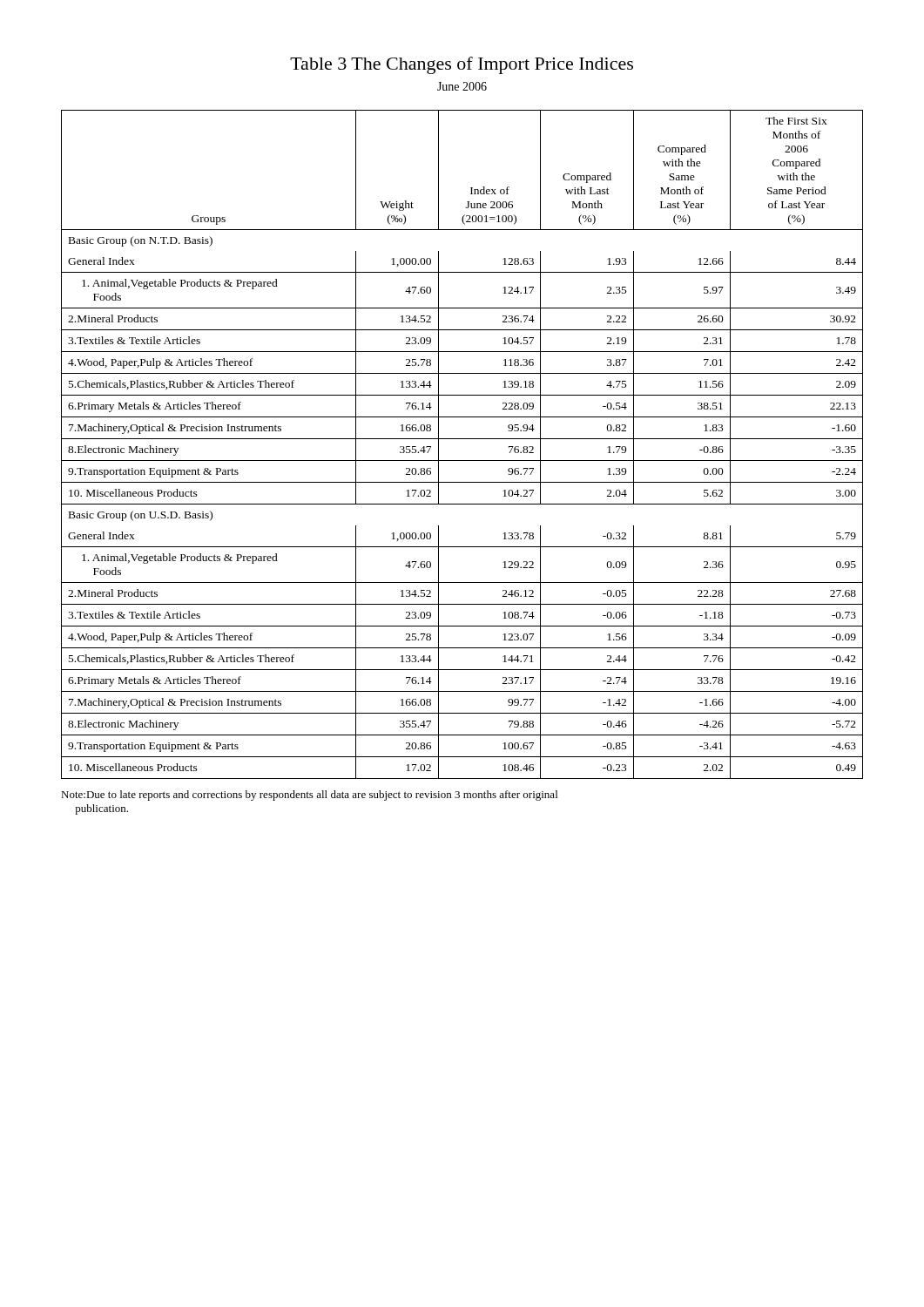Viewport: 924px width, 1307px height.
Task: Find the title that reads "Table 3 The Changes of Import Price"
Action: click(x=462, y=63)
